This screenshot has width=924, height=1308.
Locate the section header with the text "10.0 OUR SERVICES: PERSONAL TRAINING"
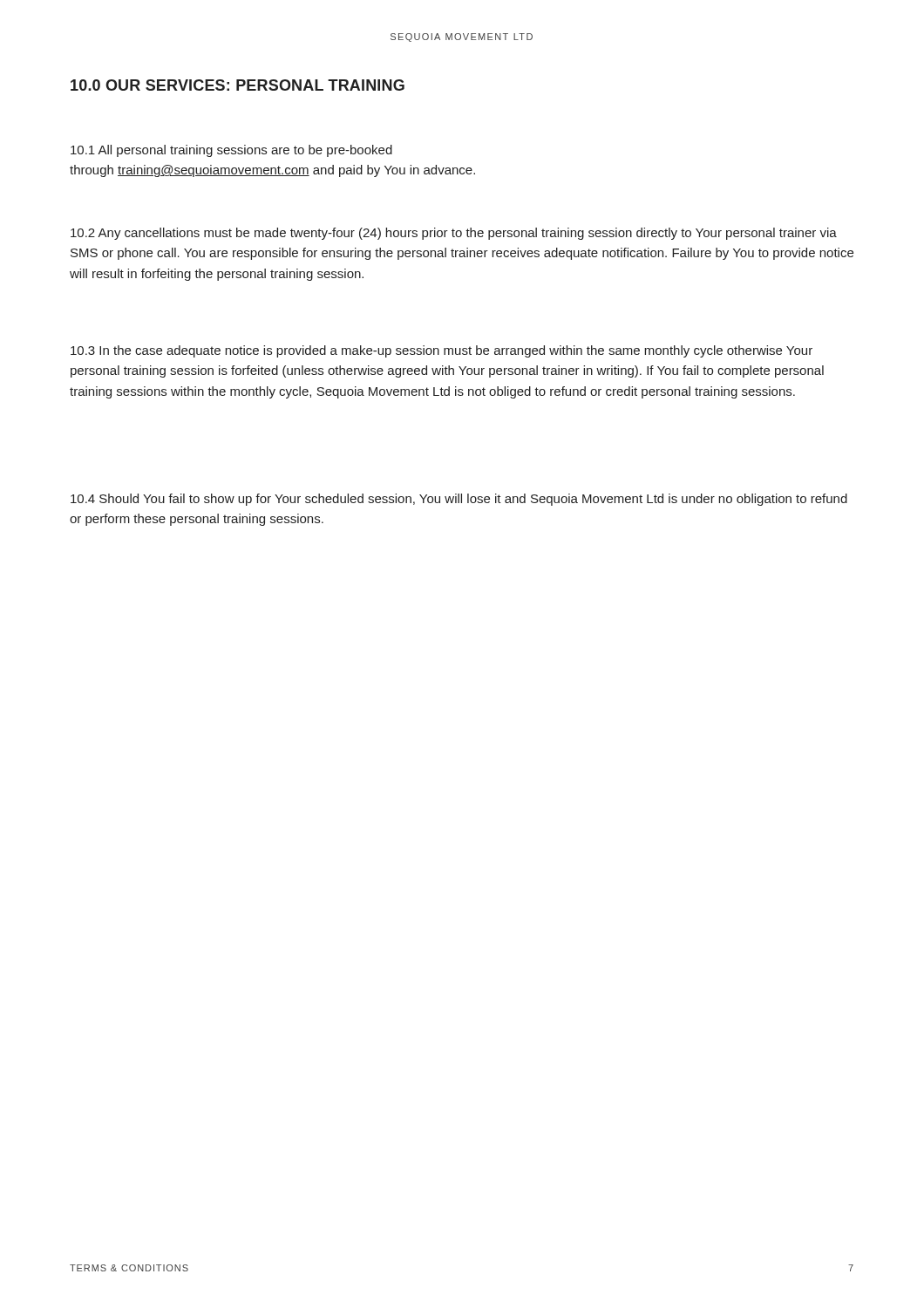pos(238,85)
